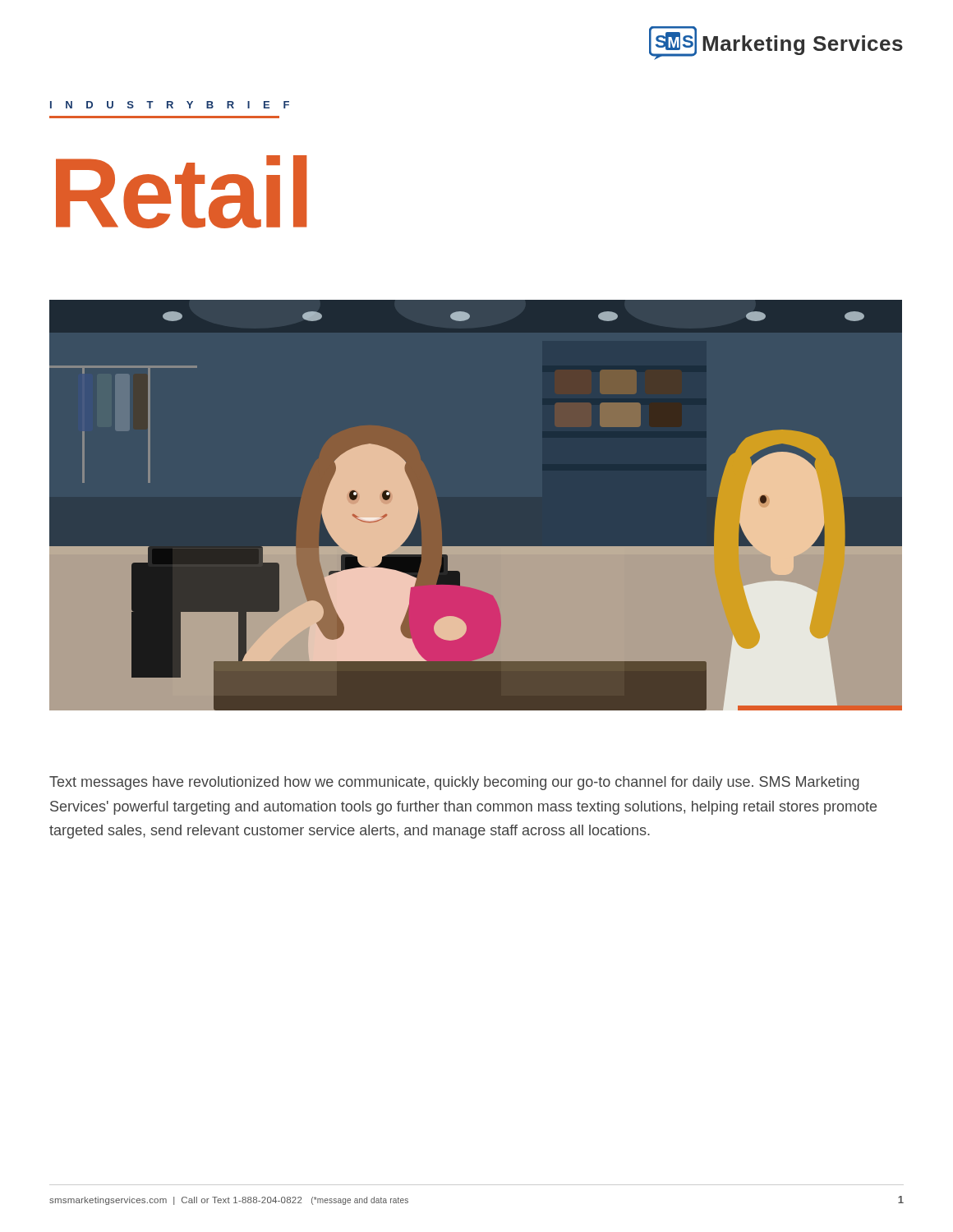Viewport: 953px width, 1232px height.
Task: Find the text block that says "Text messages have revolutionized how we"
Action: [476, 807]
